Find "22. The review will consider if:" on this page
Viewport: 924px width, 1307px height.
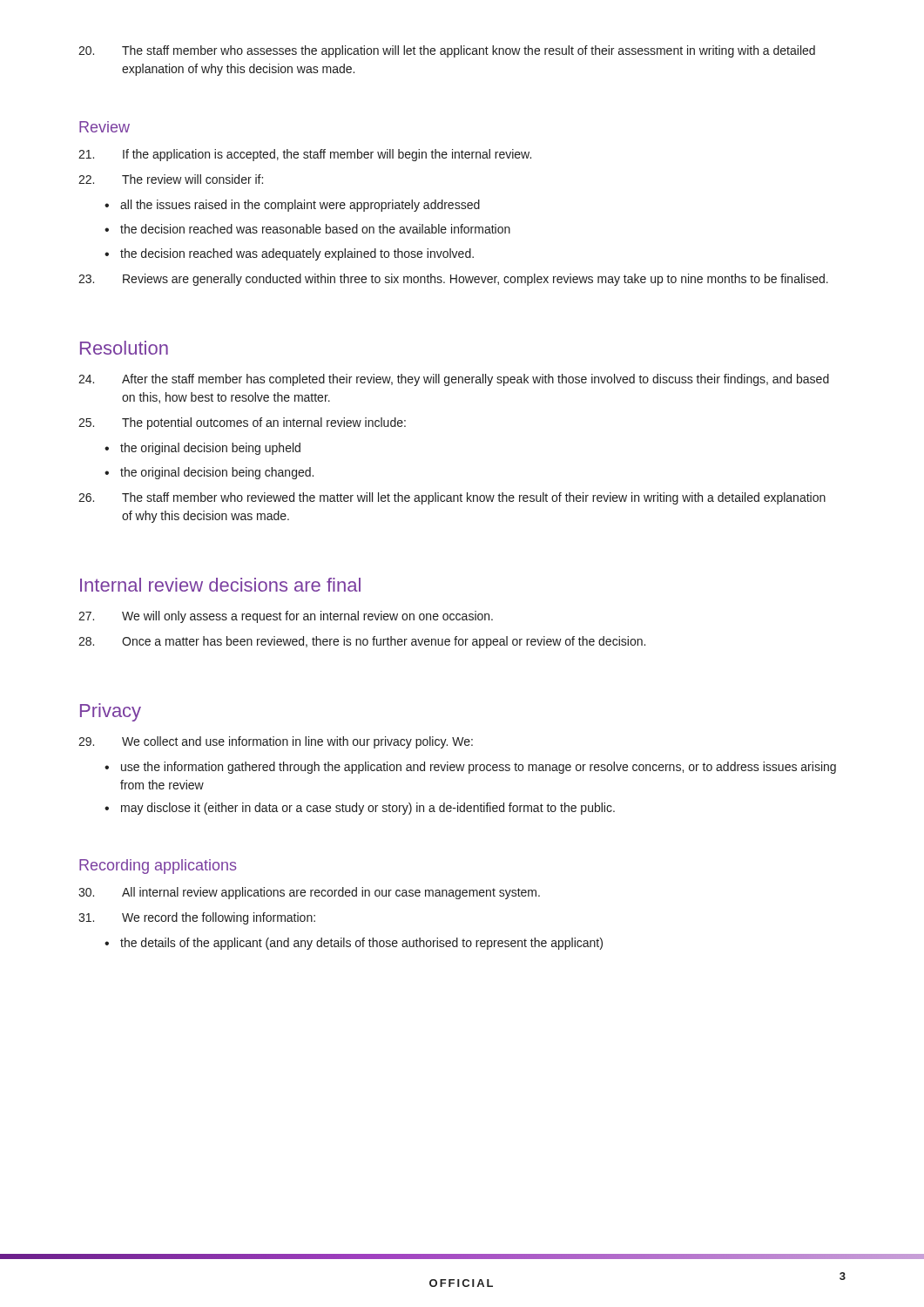[171, 179]
